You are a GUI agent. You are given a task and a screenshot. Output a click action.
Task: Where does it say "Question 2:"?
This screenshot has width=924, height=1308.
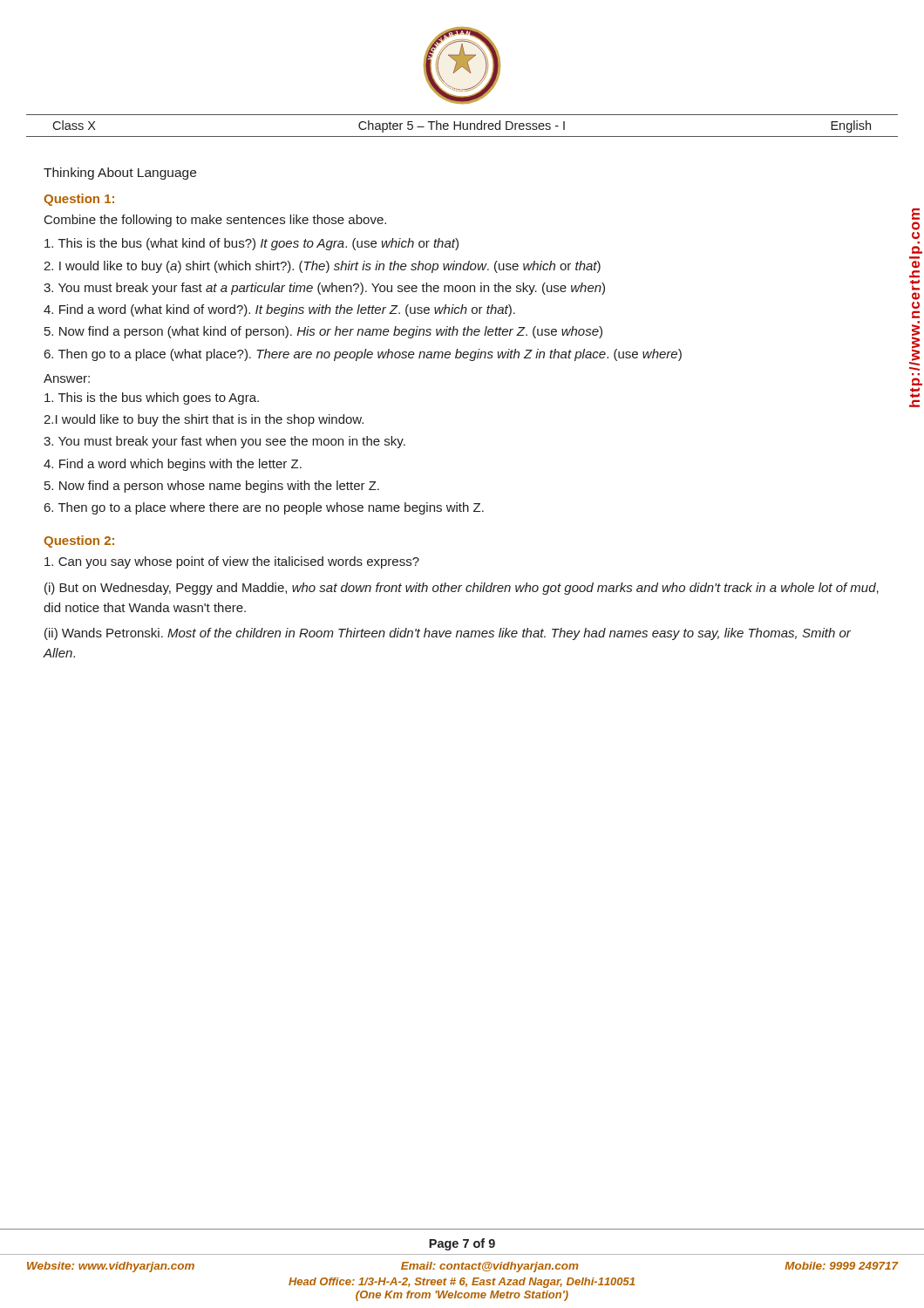[80, 540]
